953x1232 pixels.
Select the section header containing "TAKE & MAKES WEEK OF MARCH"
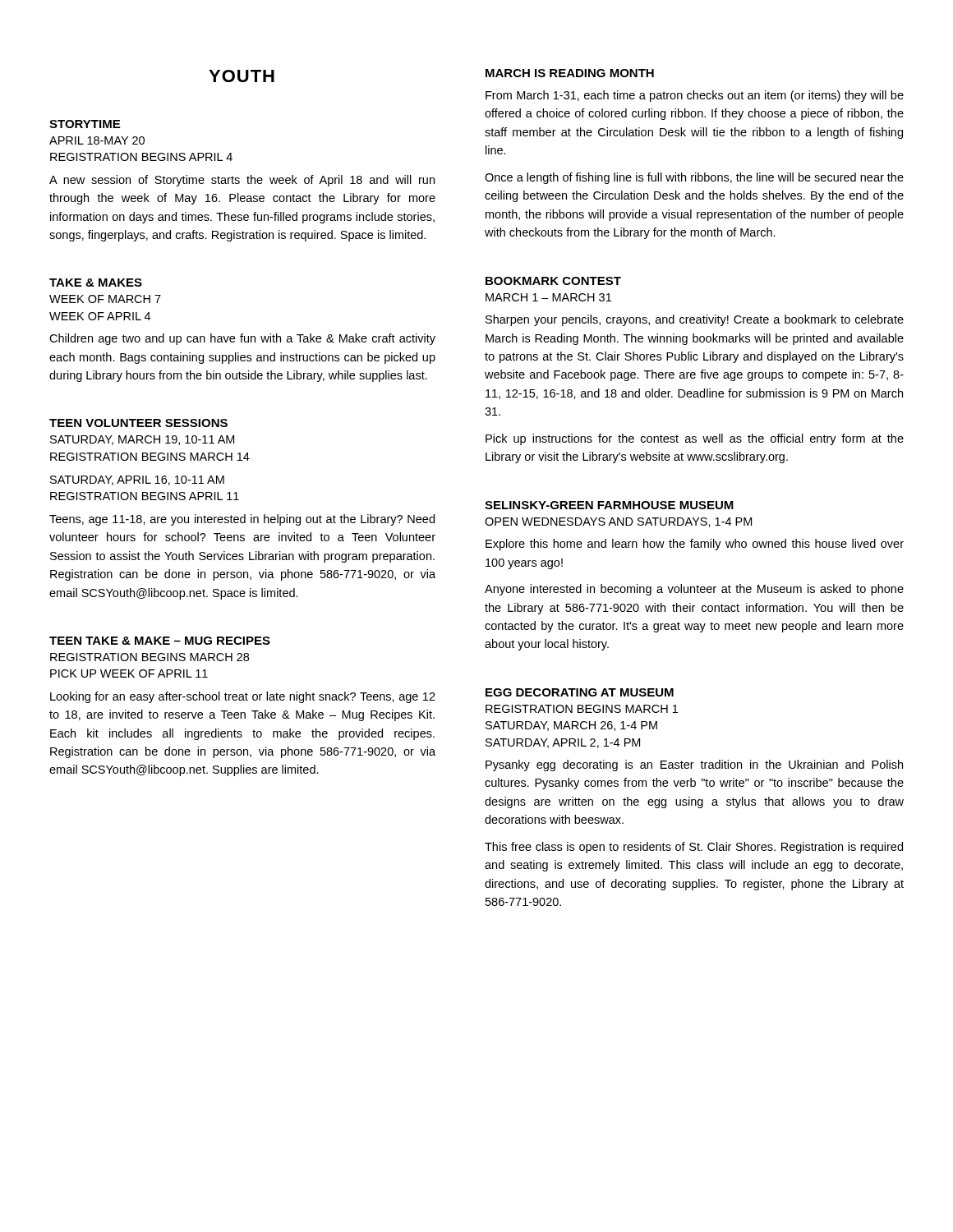pyautogui.click(x=242, y=330)
